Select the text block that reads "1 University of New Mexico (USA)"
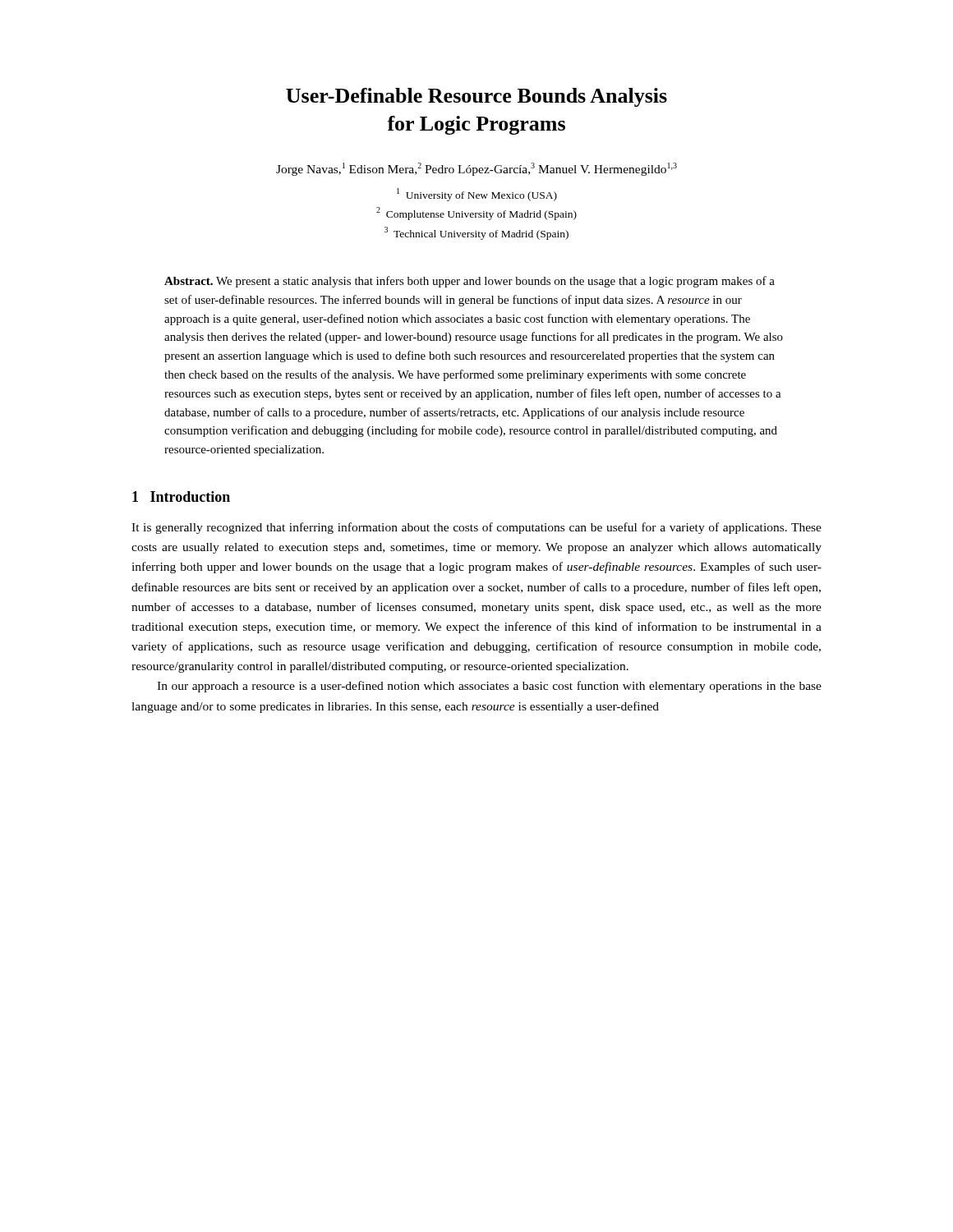 476,213
